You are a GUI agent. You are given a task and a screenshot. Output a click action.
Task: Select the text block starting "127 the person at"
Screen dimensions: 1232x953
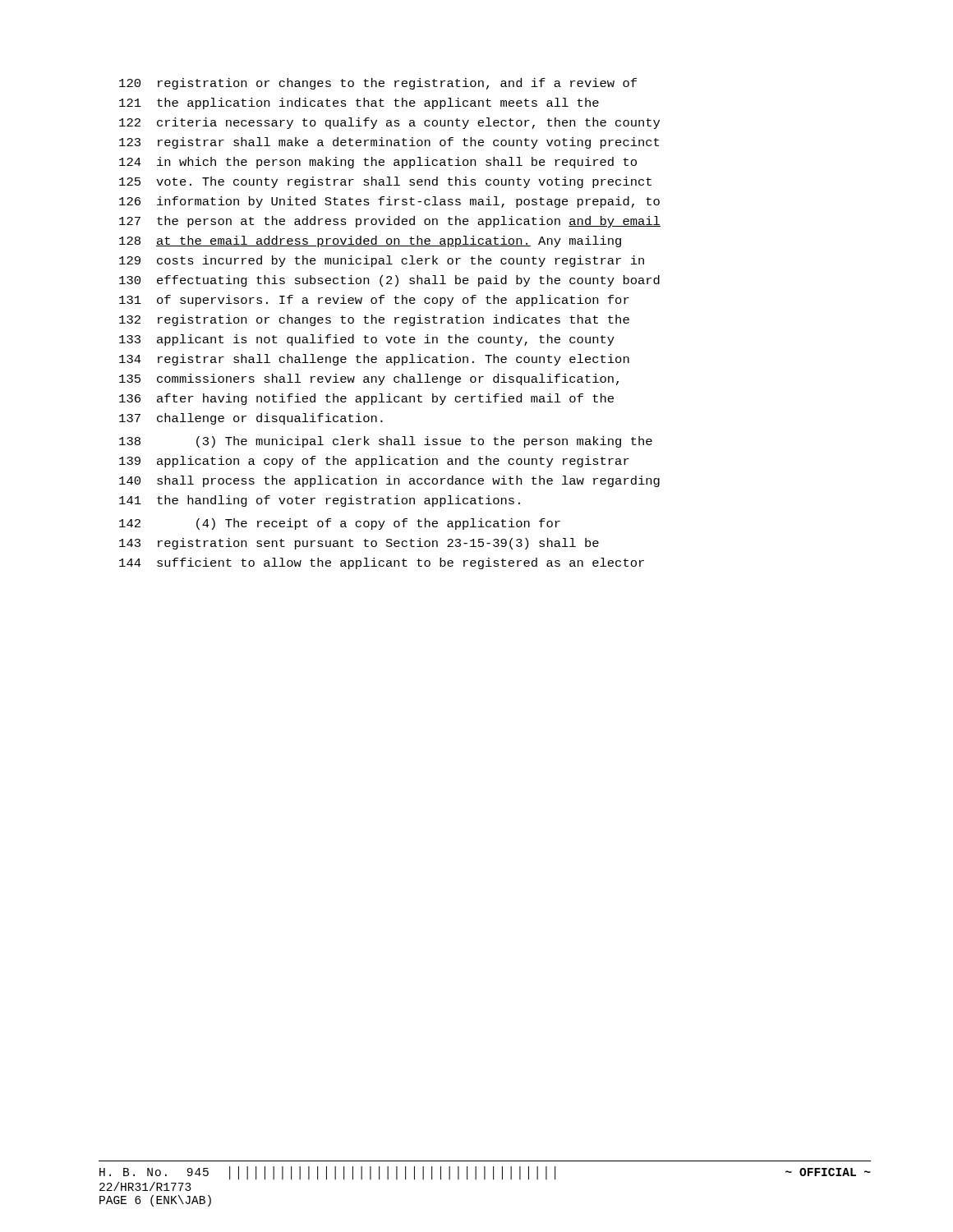coord(379,222)
